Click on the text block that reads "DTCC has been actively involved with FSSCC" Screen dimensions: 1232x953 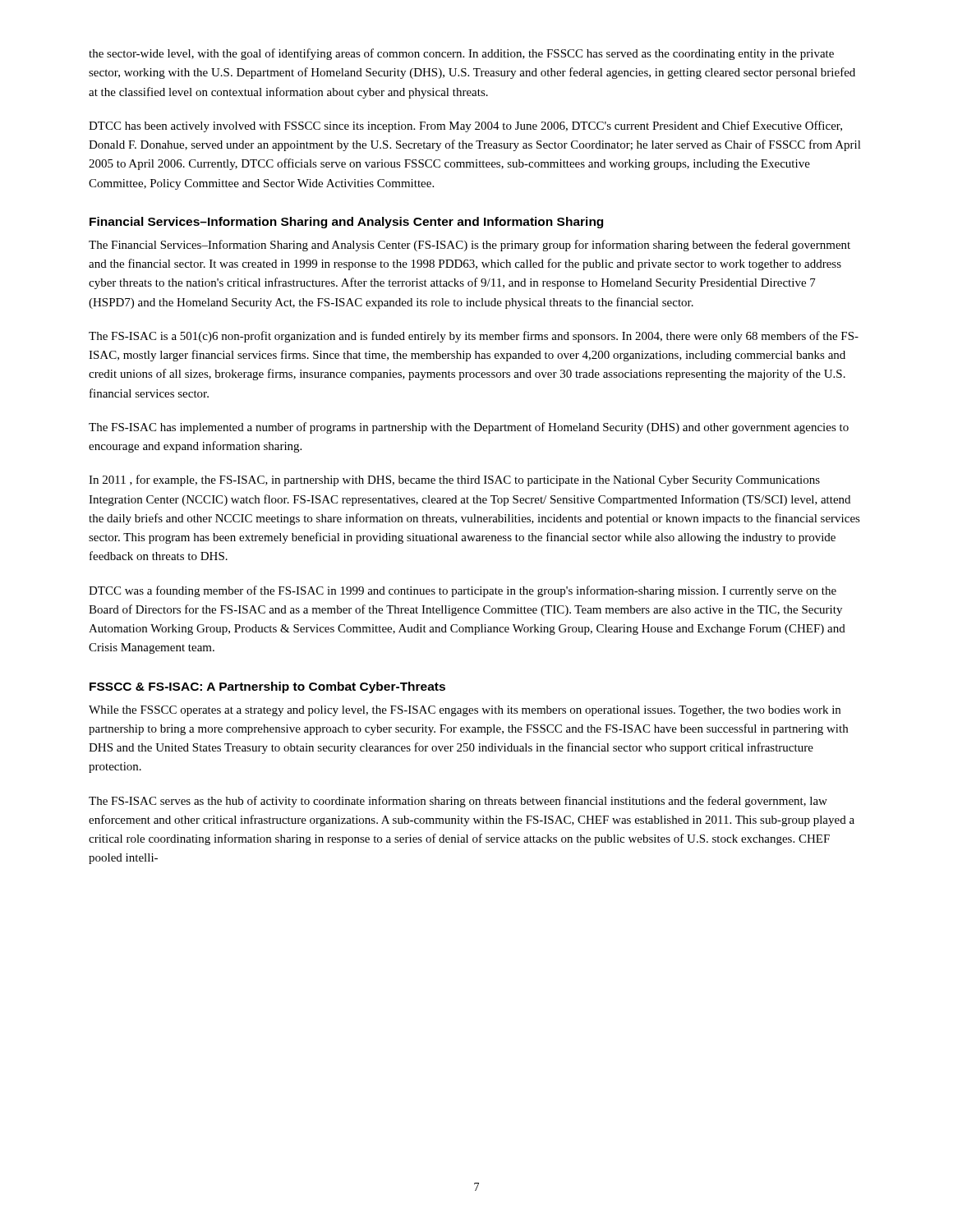click(475, 154)
